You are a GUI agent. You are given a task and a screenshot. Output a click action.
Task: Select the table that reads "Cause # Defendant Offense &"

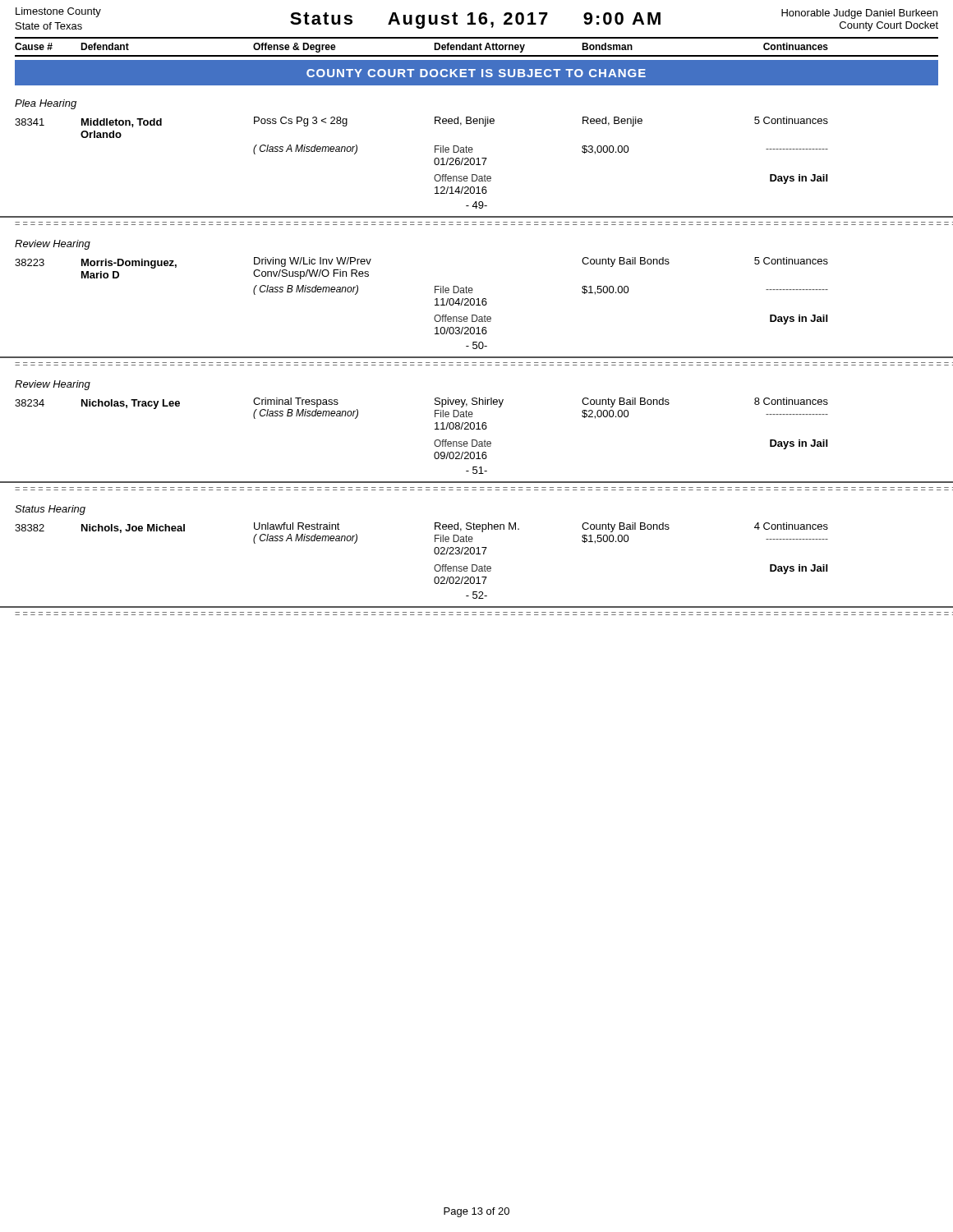click(476, 47)
